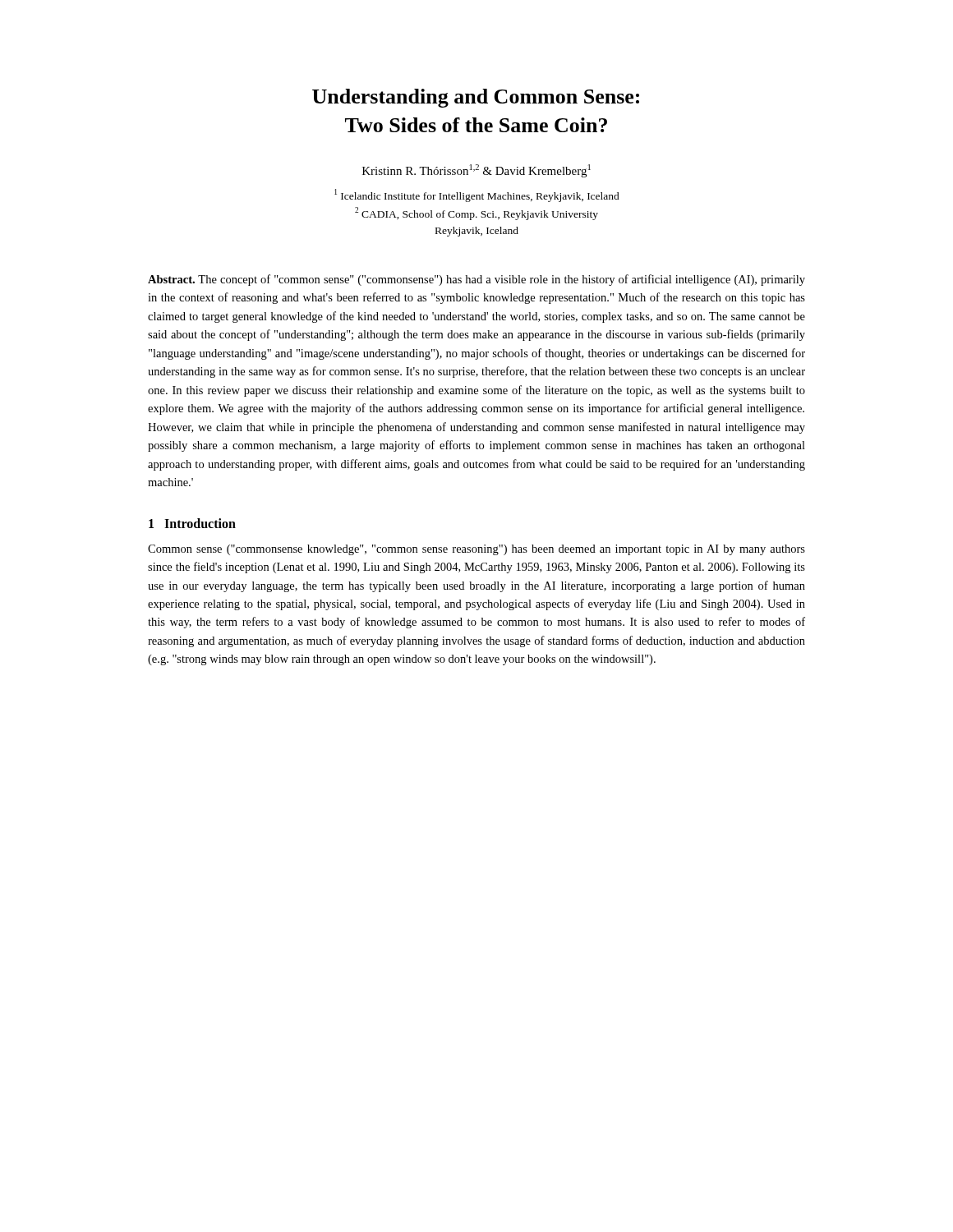Point to the region starting "Common sense ("commonsense"
This screenshot has width=953, height=1232.
(476, 604)
